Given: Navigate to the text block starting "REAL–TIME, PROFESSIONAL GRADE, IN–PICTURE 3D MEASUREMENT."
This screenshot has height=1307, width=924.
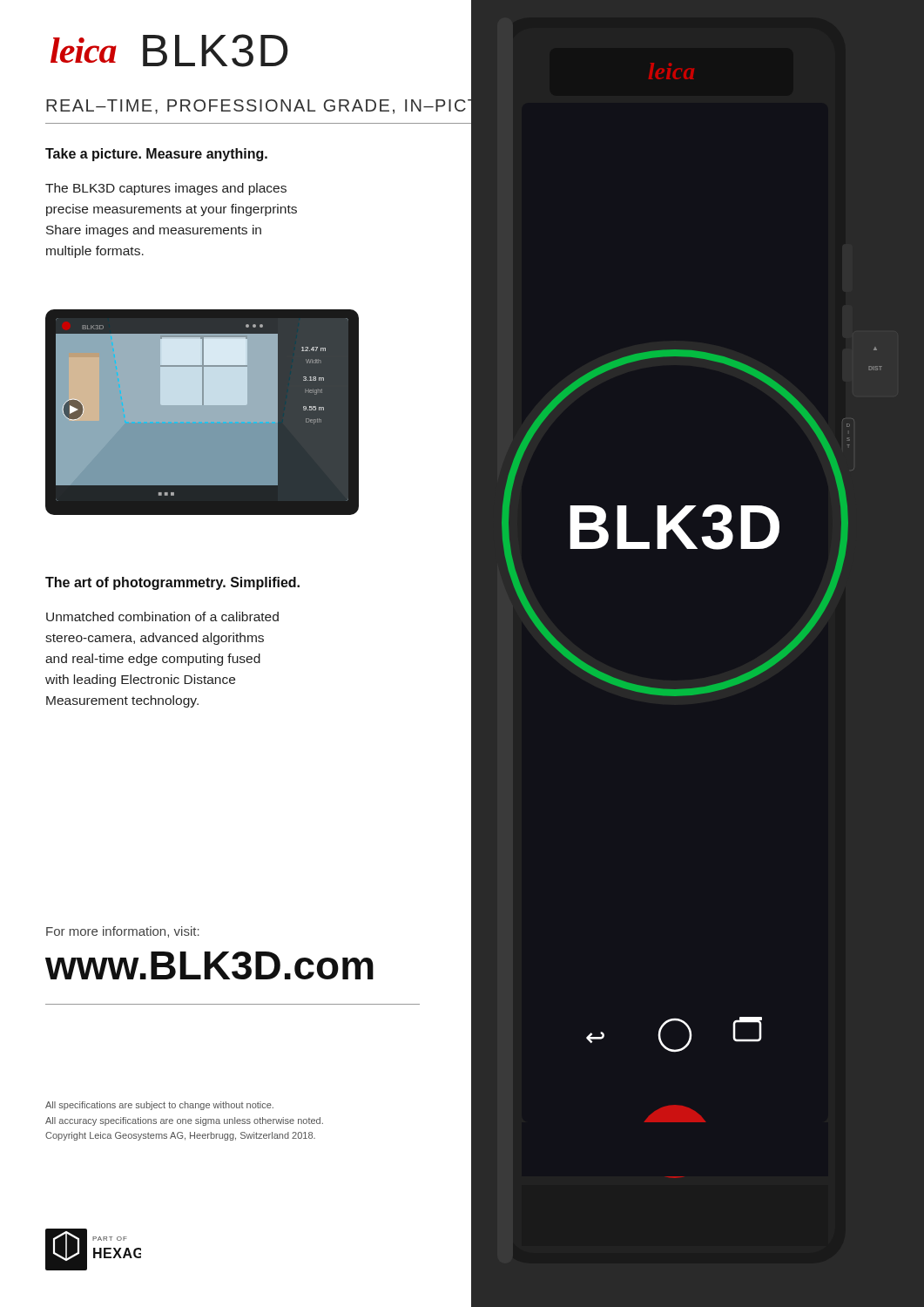Looking at the screenshot, I should tap(378, 105).
